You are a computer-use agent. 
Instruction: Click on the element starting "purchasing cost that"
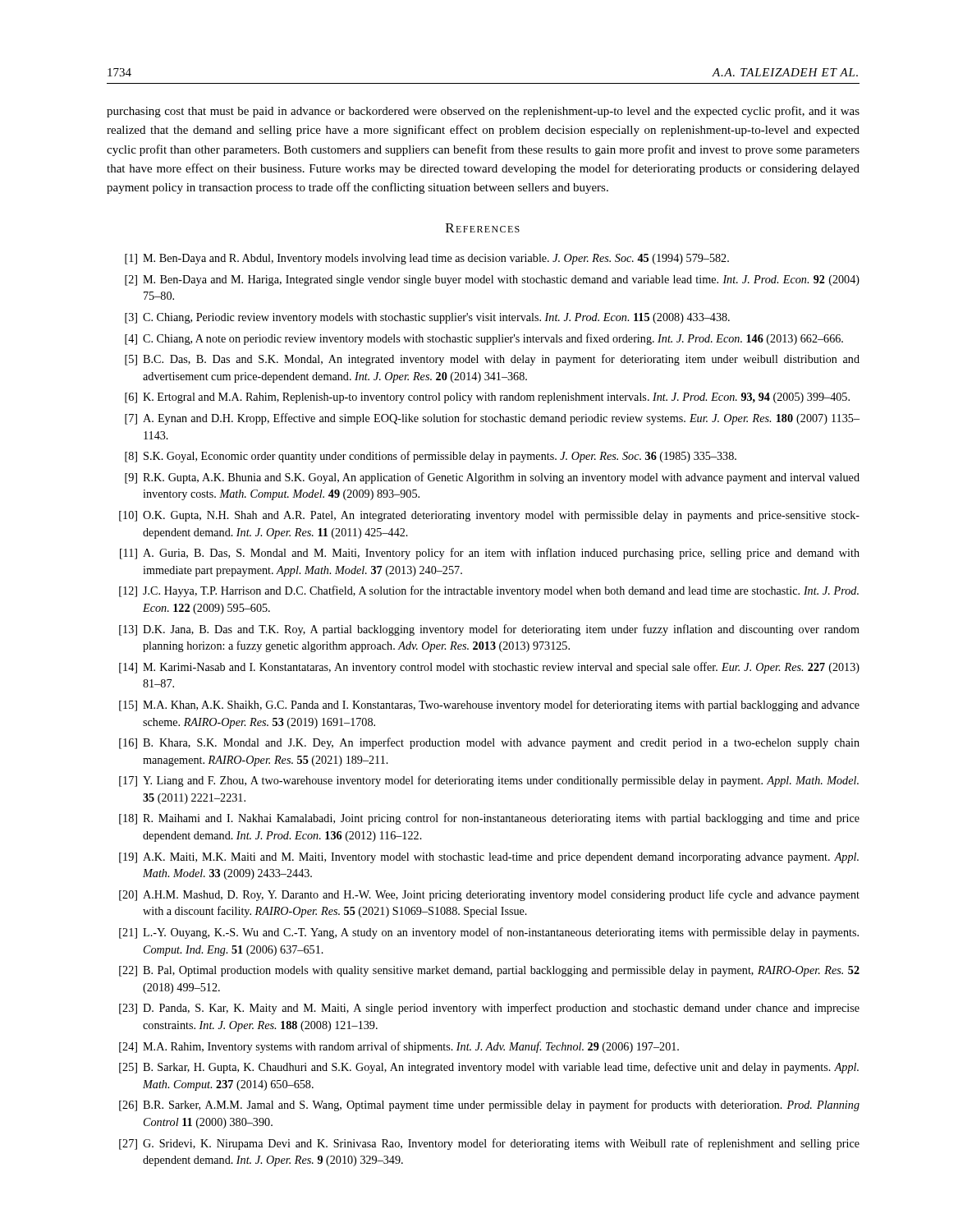point(483,149)
